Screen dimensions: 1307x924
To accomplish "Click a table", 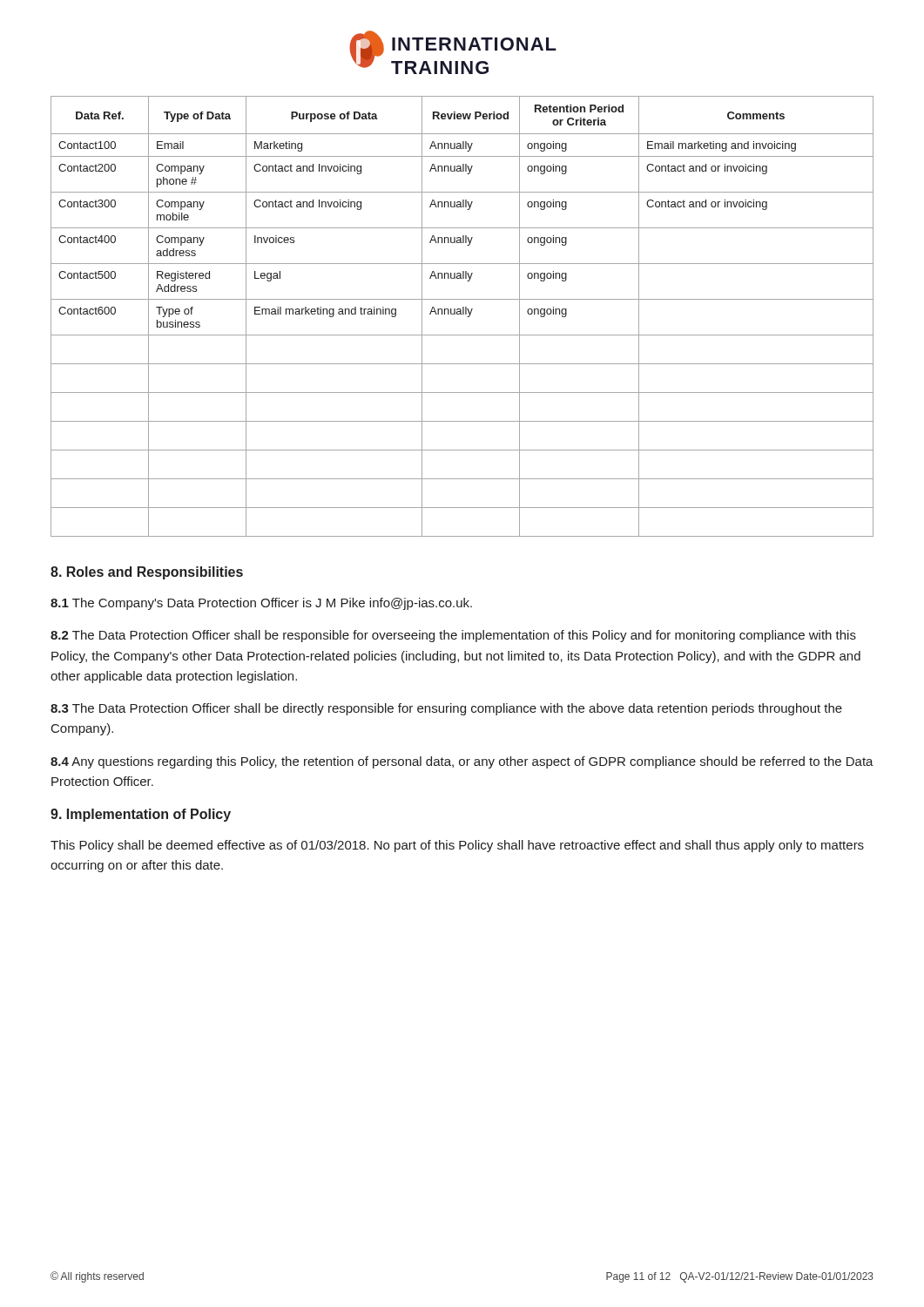I will coord(462,316).
